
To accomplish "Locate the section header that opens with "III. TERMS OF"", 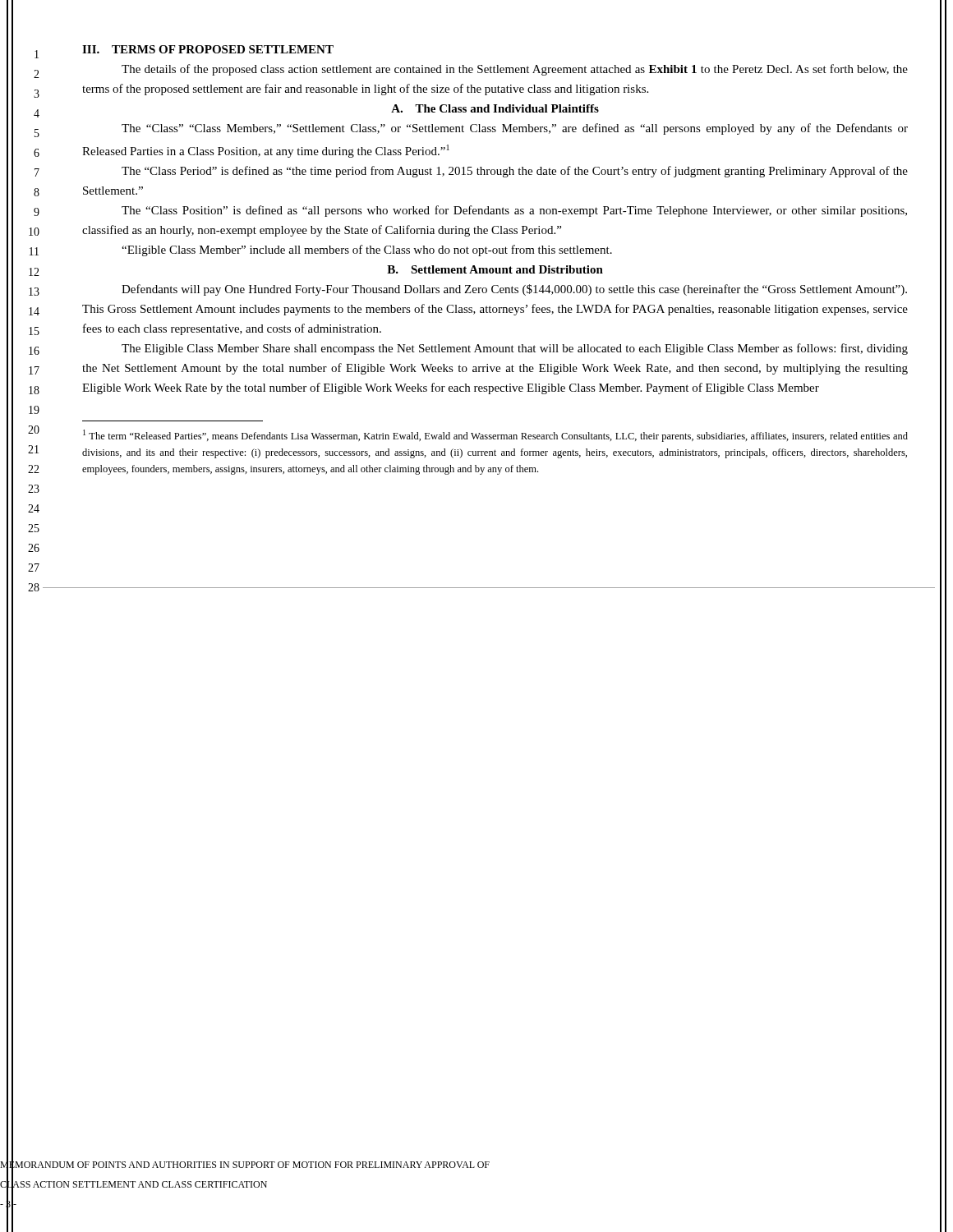I will 208,49.
